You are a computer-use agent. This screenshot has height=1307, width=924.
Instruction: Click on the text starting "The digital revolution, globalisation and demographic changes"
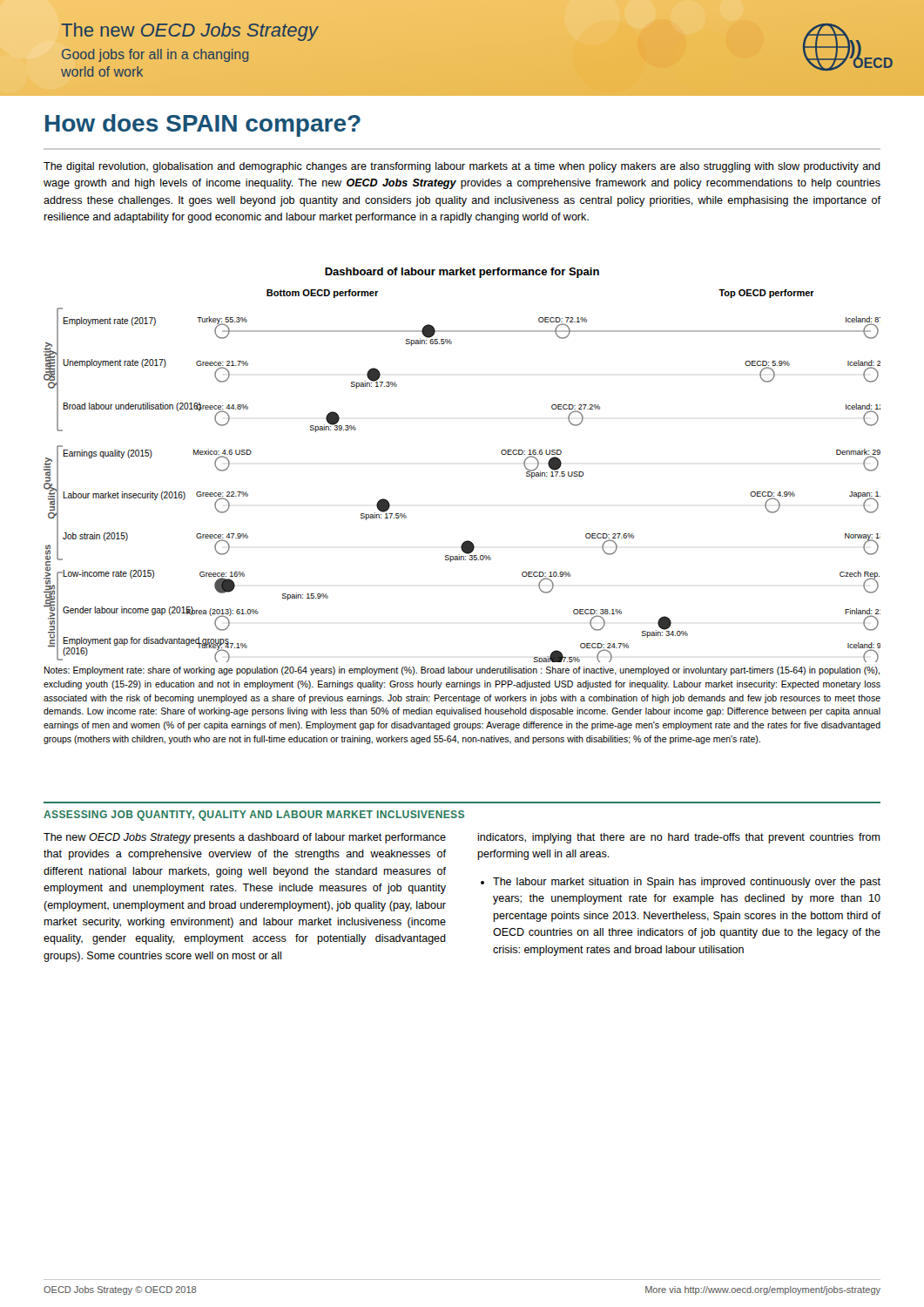point(462,192)
